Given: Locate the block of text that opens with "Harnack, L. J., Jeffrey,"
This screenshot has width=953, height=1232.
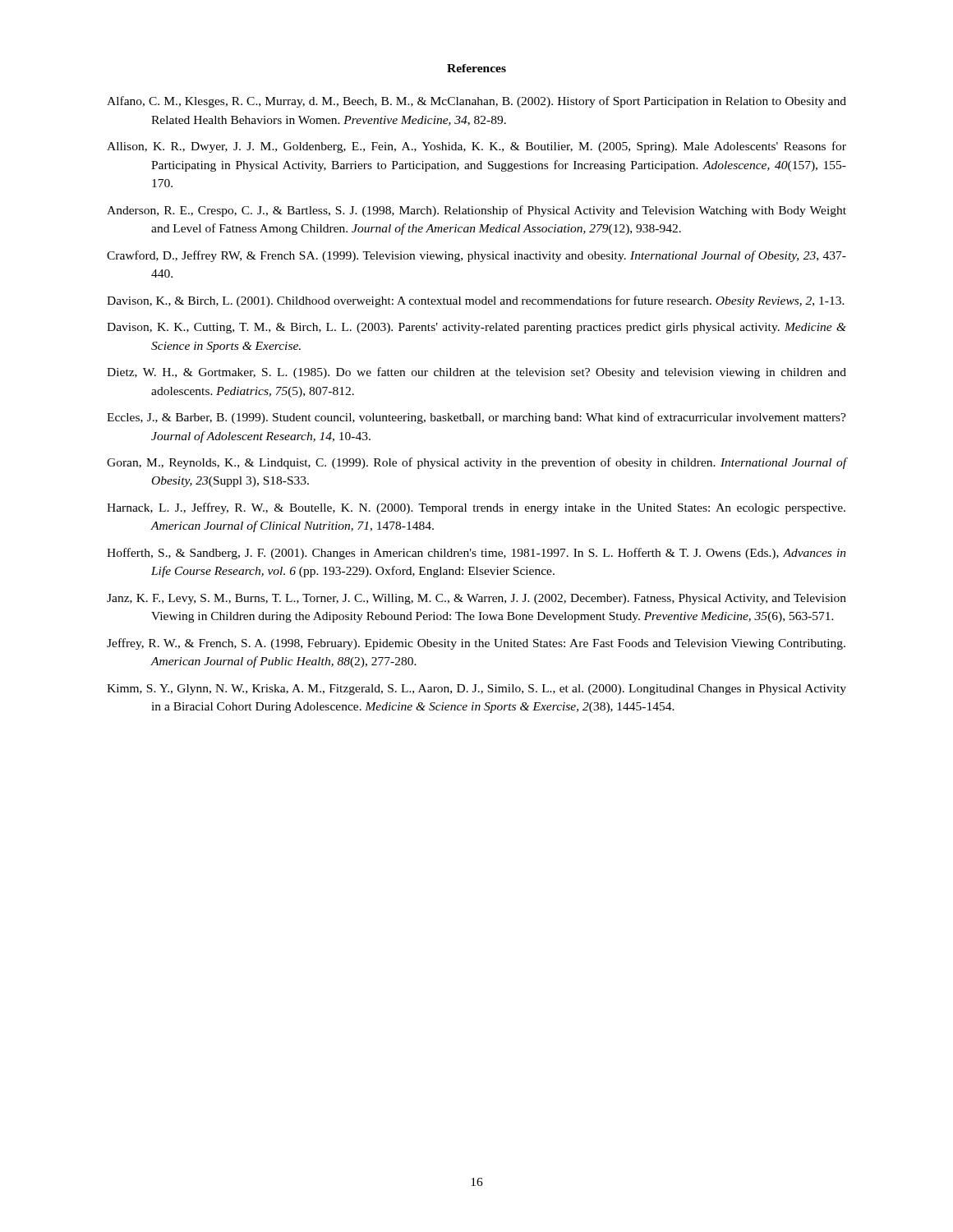Looking at the screenshot, I should 476,516.
